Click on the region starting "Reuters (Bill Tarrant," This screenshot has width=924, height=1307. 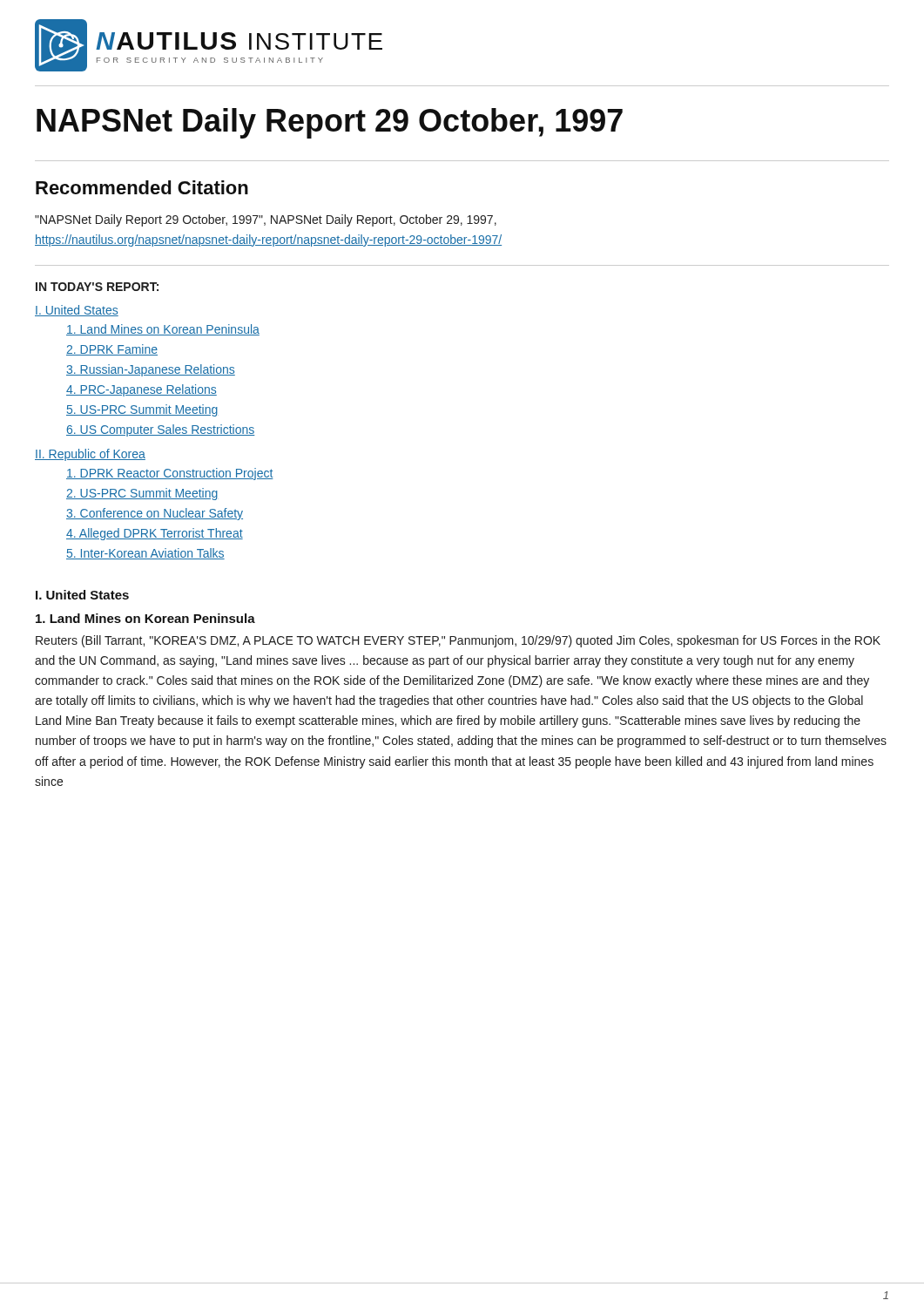[x=462, y=711]
